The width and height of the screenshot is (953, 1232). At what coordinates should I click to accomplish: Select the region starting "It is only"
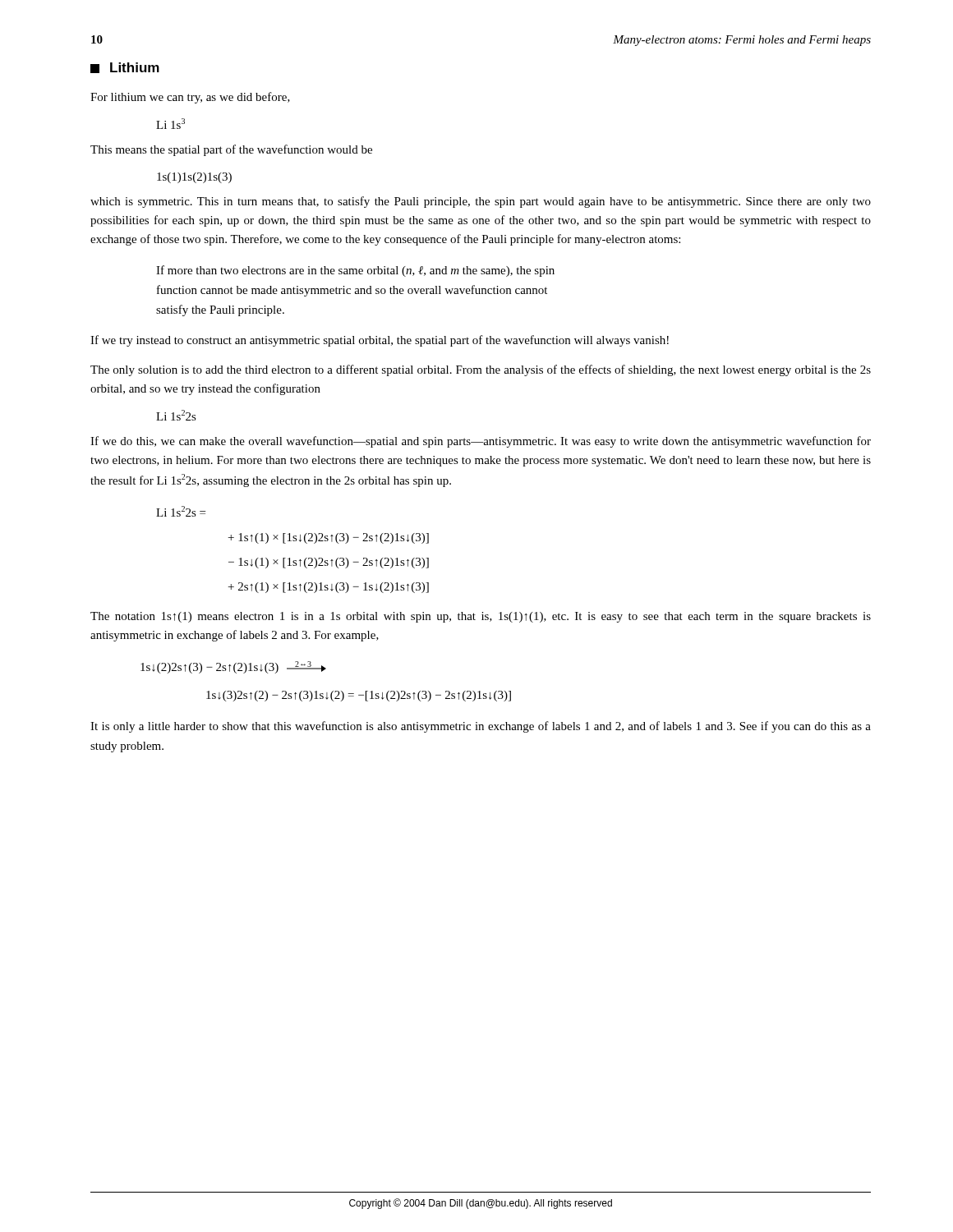tap(481, 736)
